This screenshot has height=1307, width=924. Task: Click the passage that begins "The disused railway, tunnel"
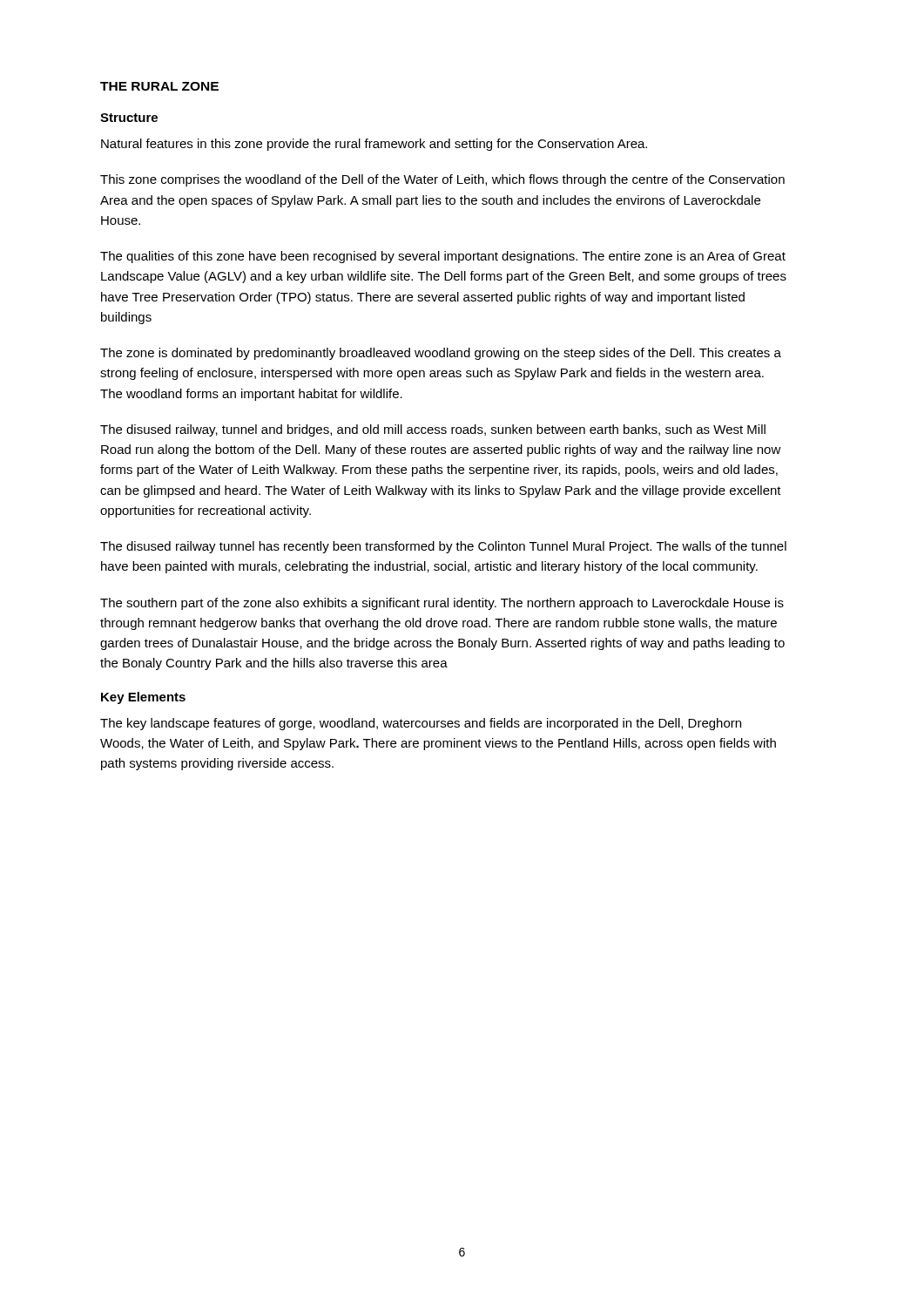point(440,469)
